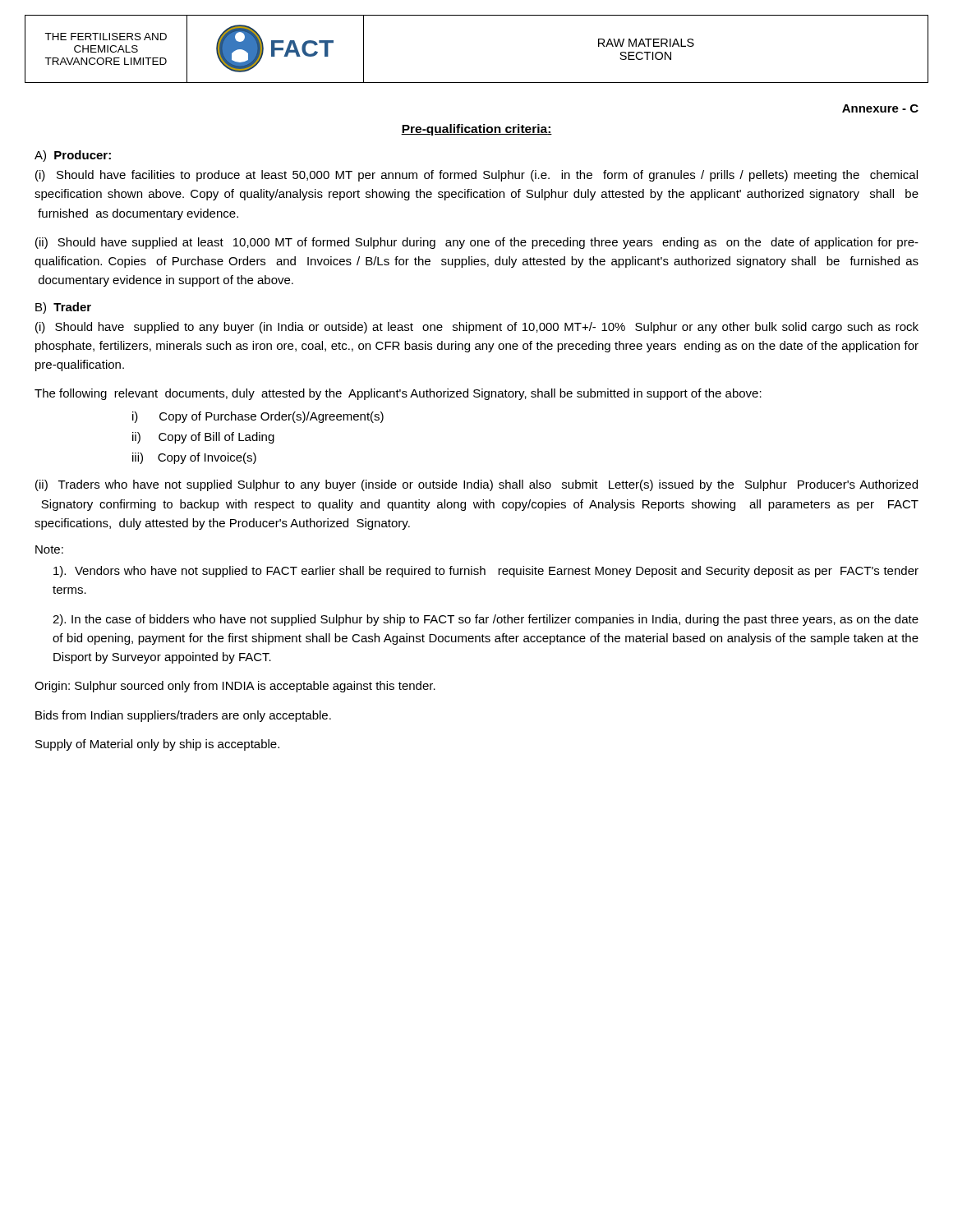Find the section header with the text "B) Trader"

[63, 306]
